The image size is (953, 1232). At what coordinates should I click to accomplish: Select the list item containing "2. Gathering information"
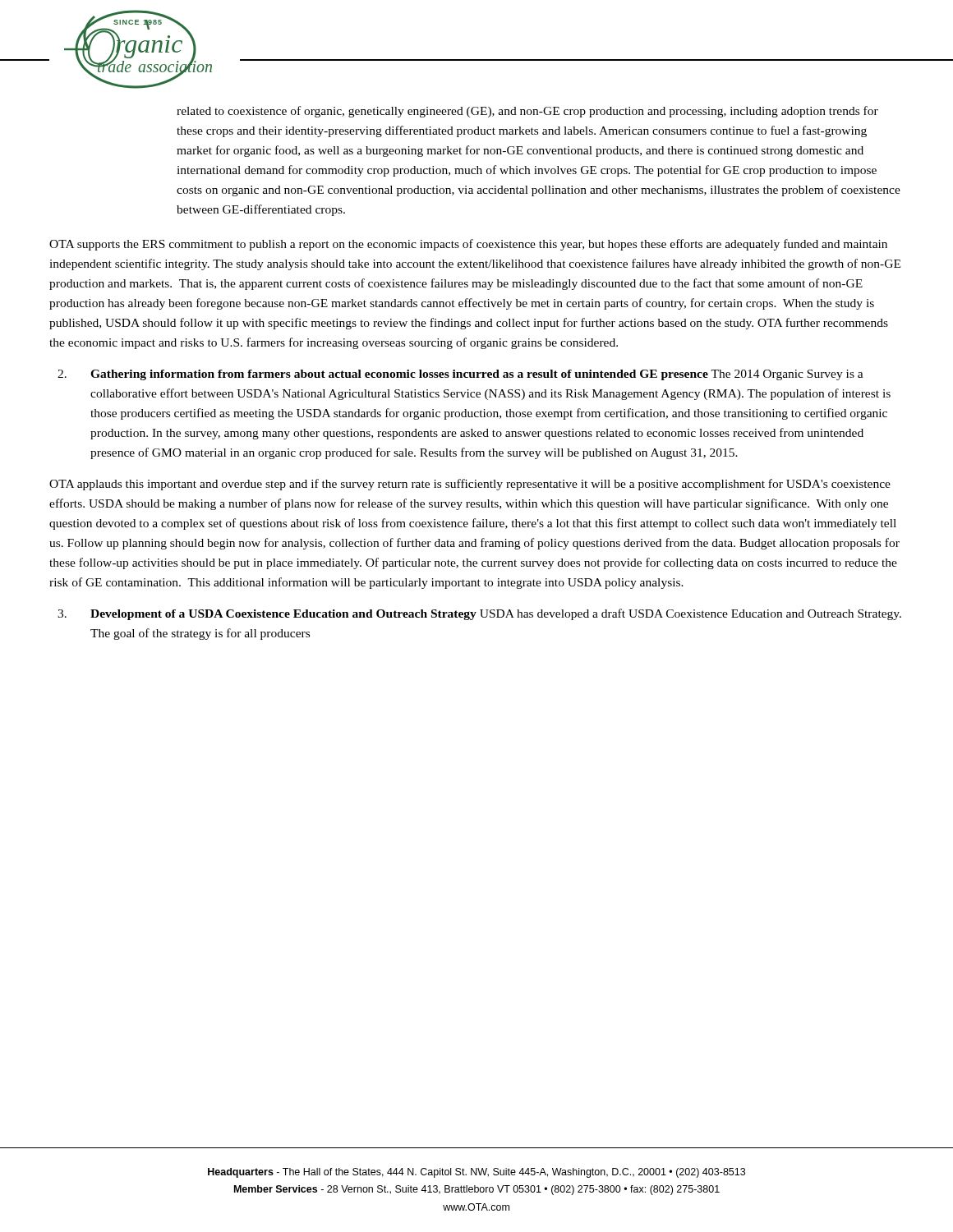point(476,413)
